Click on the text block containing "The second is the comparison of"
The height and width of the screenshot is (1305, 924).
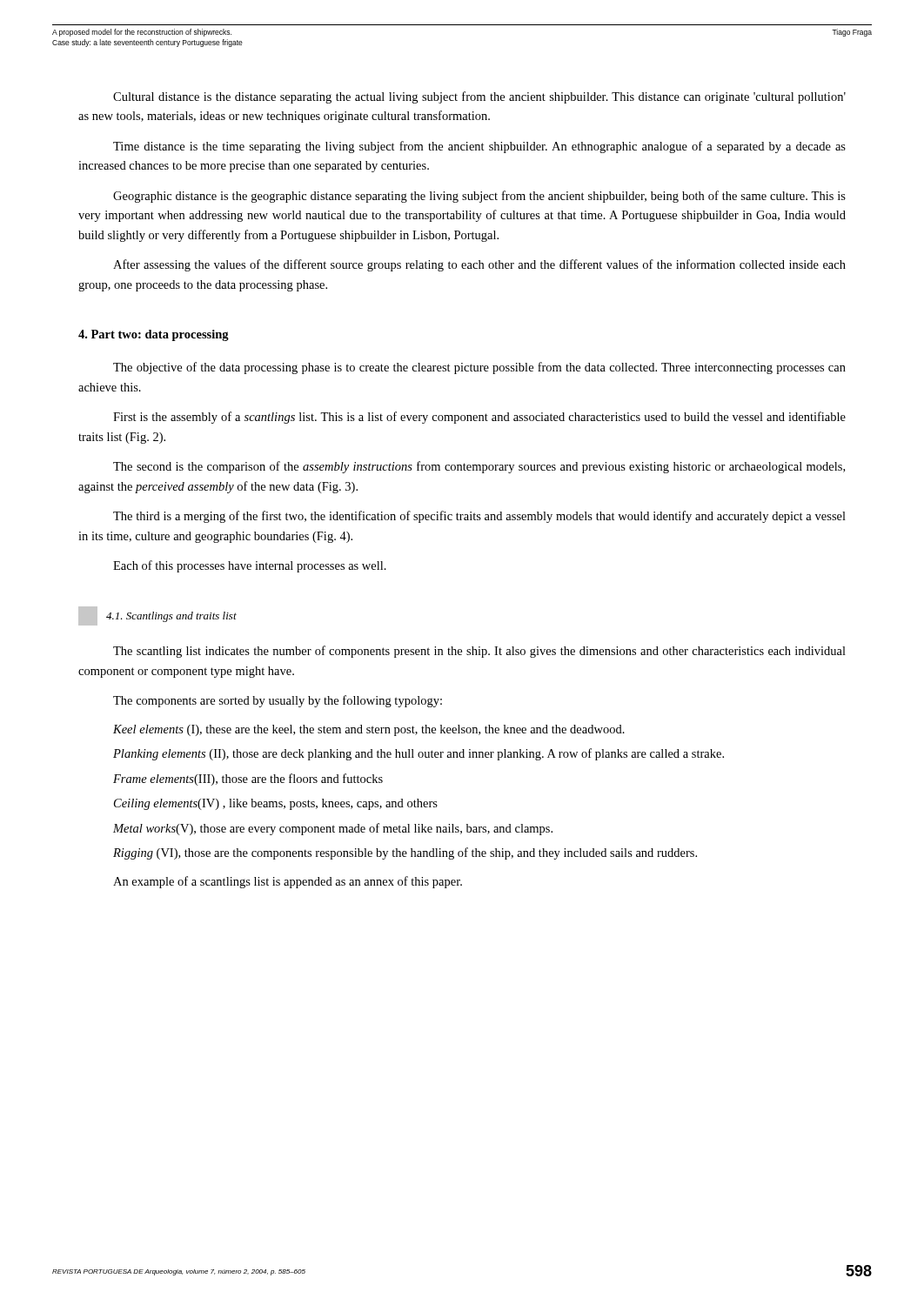[462, 476]
